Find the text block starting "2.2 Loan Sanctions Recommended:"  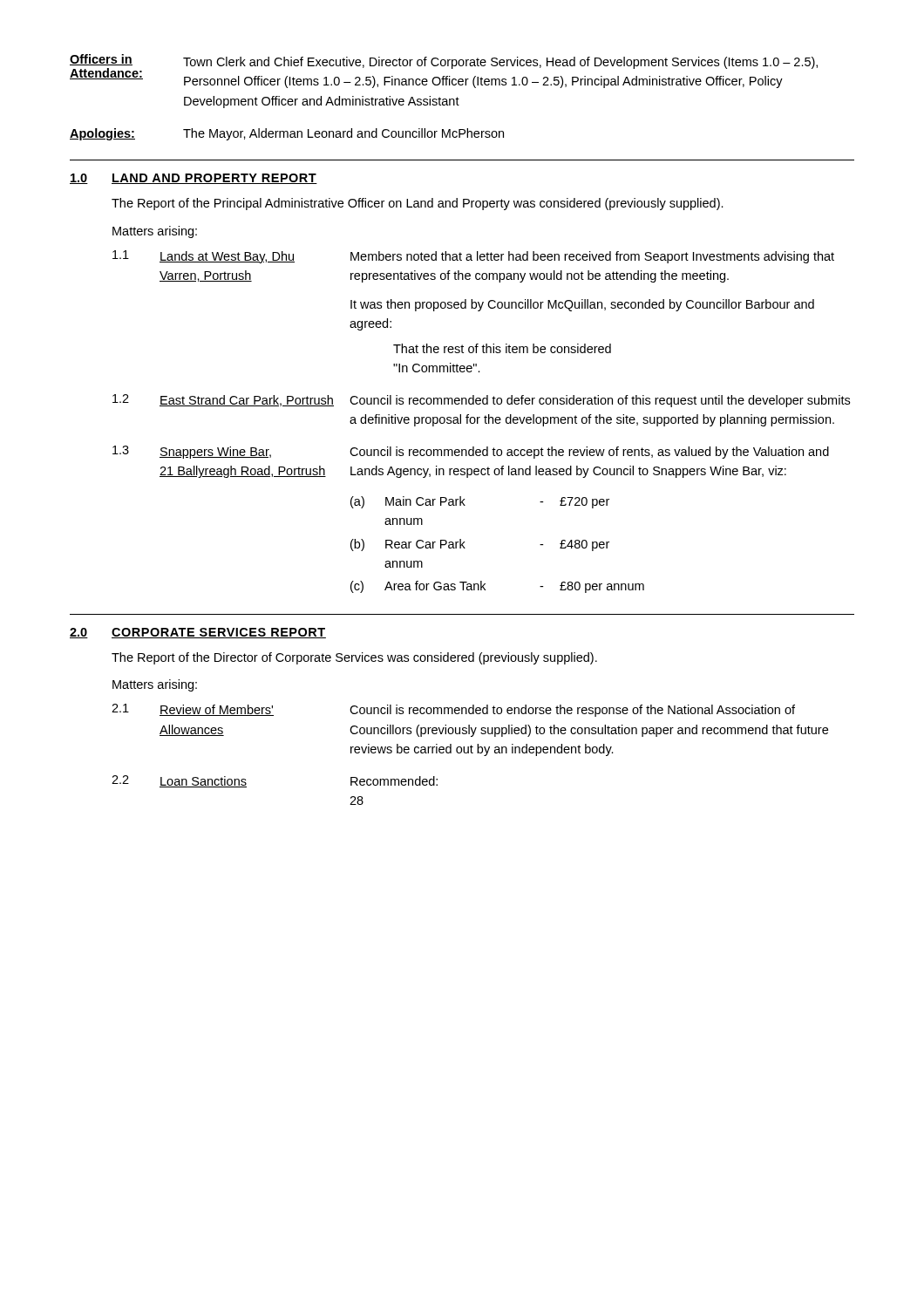[203, 782]
